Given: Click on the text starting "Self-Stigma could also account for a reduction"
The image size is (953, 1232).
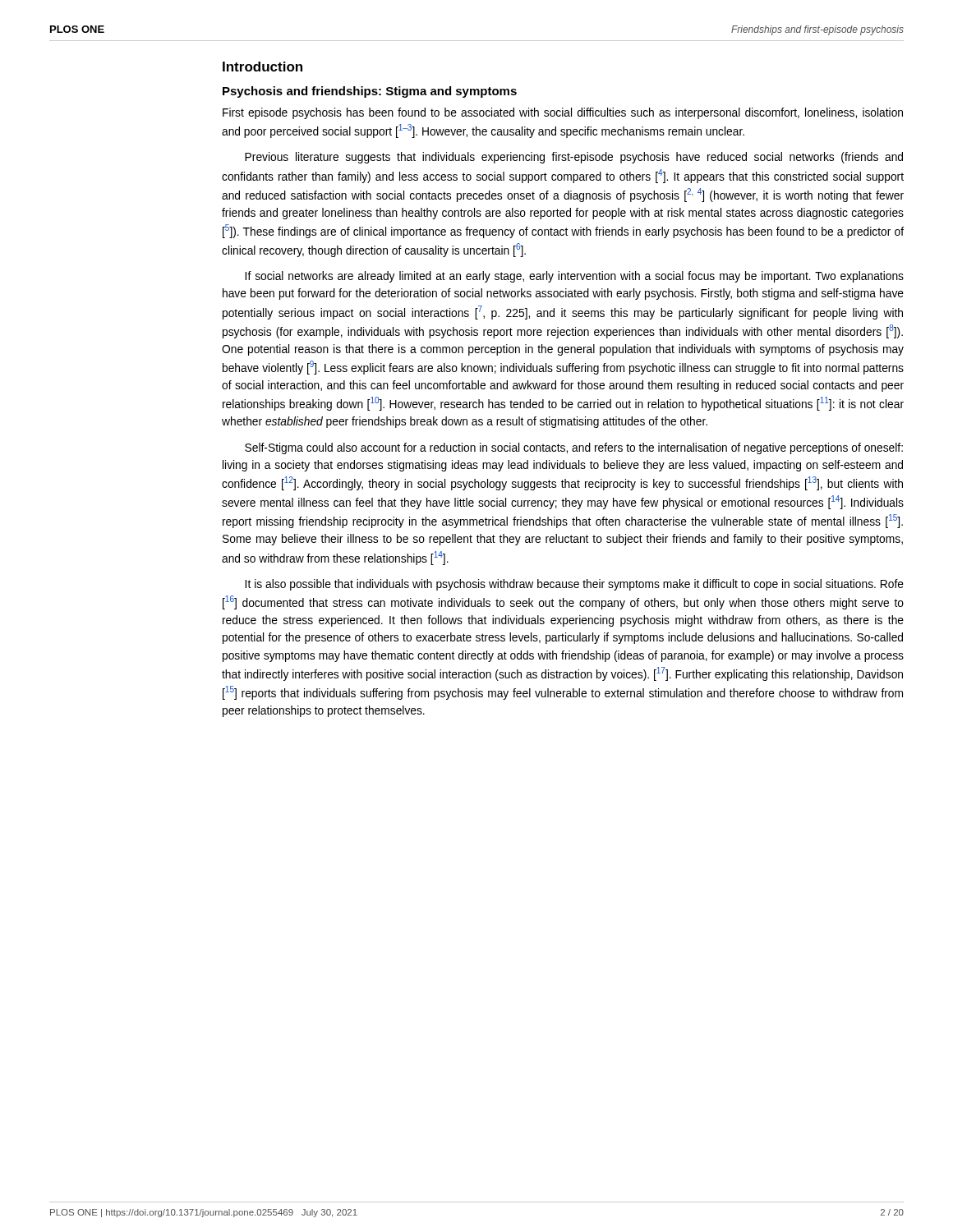Looking at the screenshot, I should coord(563,503).
